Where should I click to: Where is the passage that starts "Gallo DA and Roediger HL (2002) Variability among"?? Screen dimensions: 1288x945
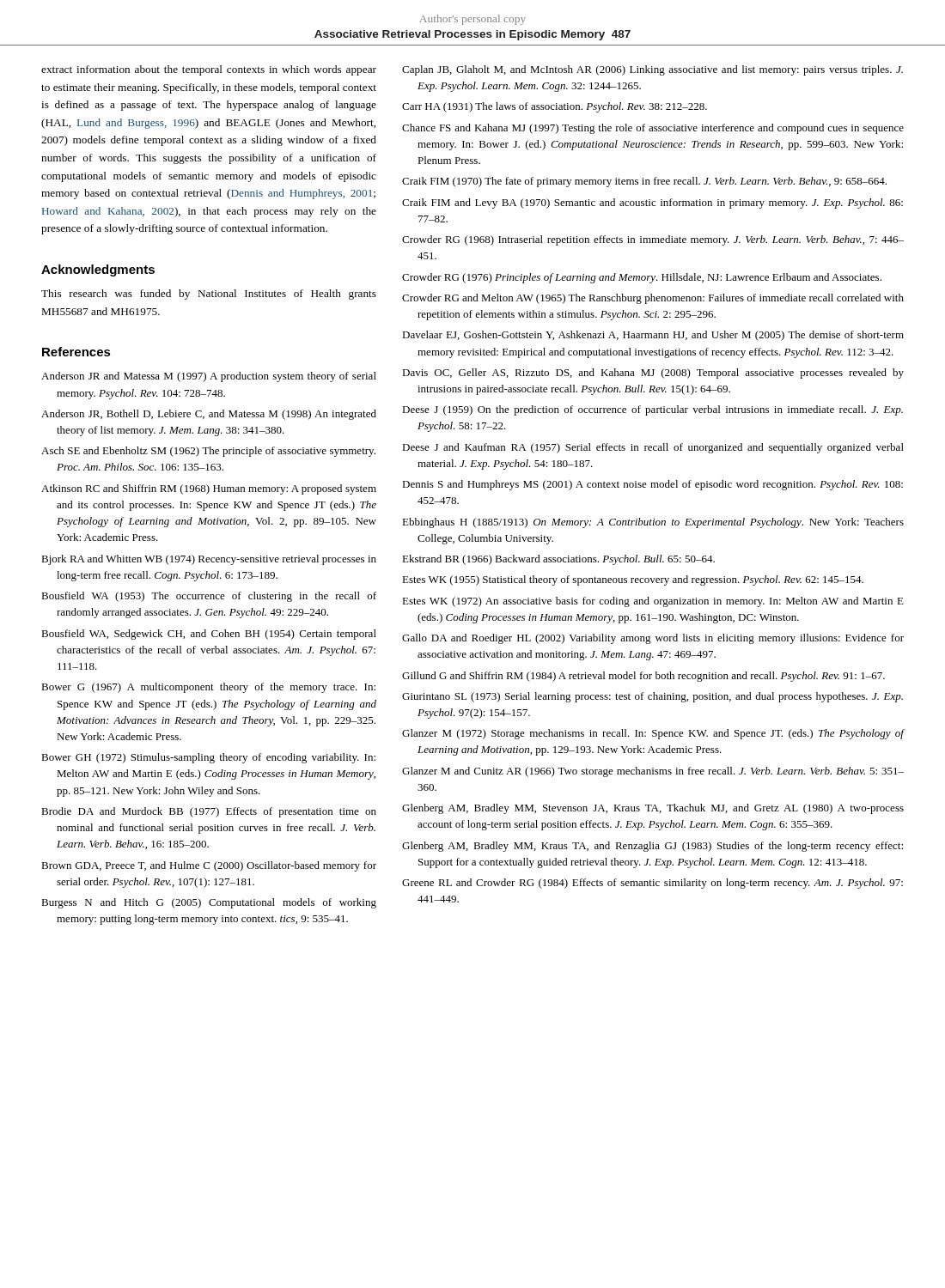tap(653, 646)
